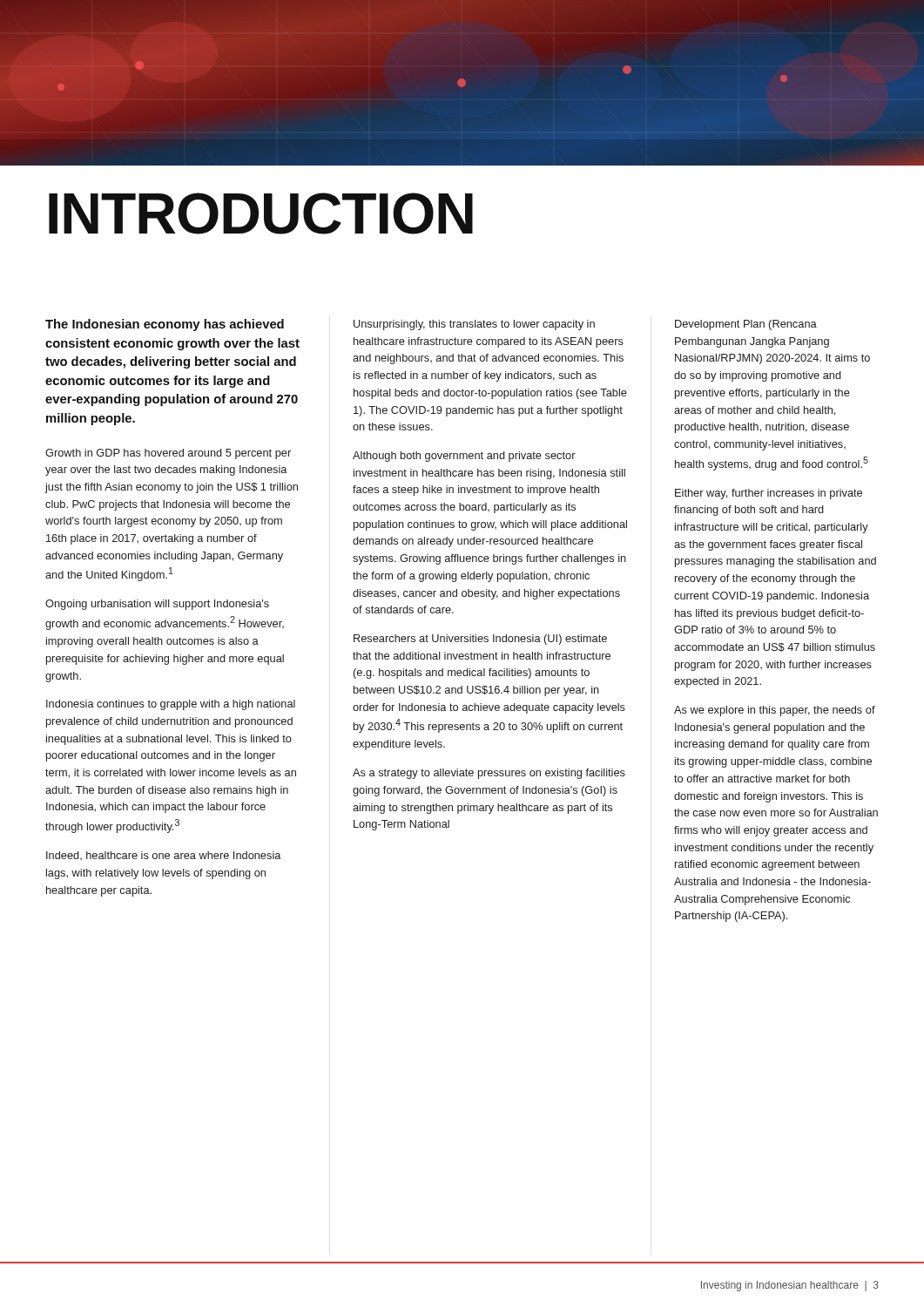Point to the block beginning "The Indonesian economy has achieved"
The image size is (924, 1307).
tap(172, 371)
